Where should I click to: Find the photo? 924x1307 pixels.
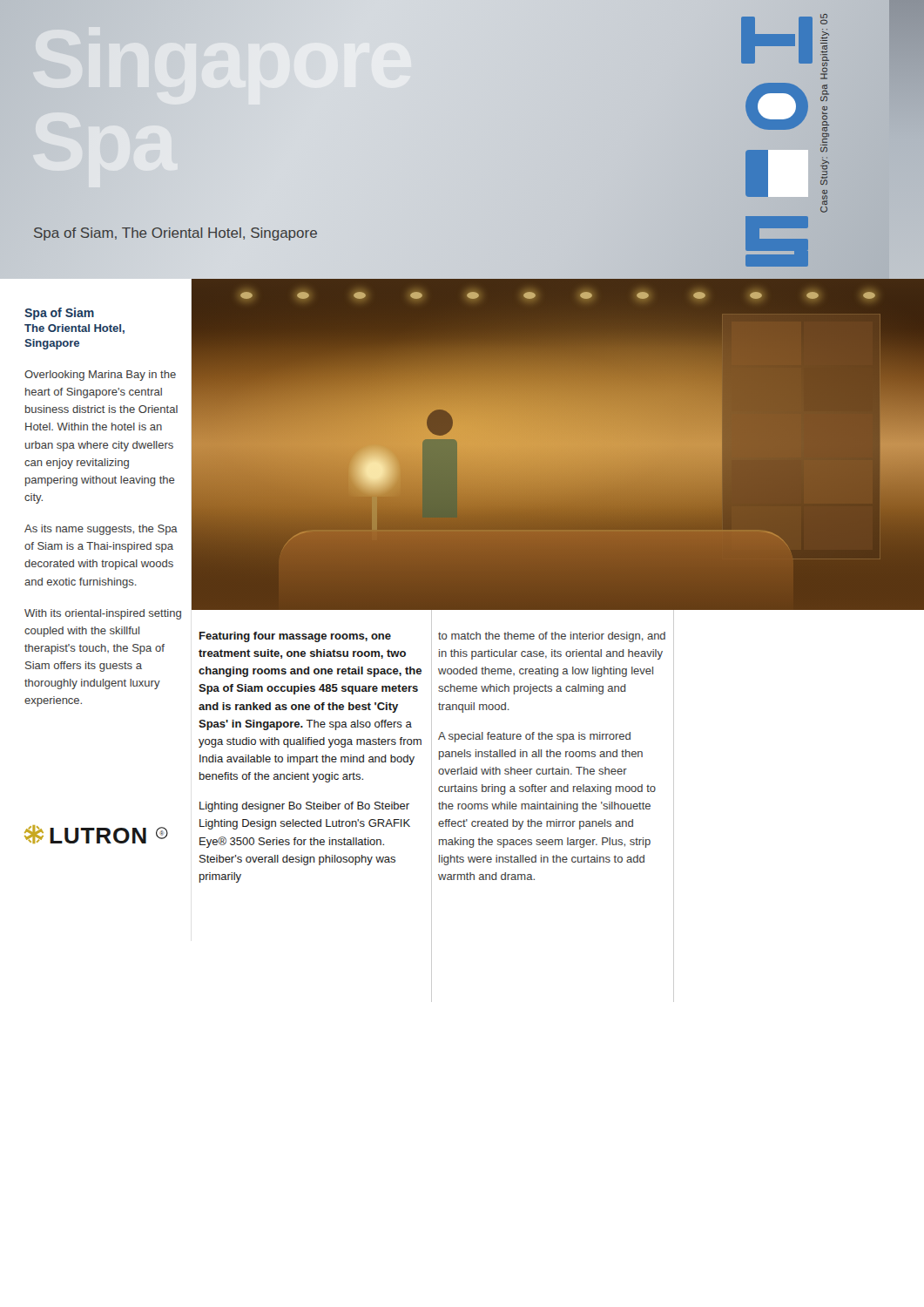558,444
